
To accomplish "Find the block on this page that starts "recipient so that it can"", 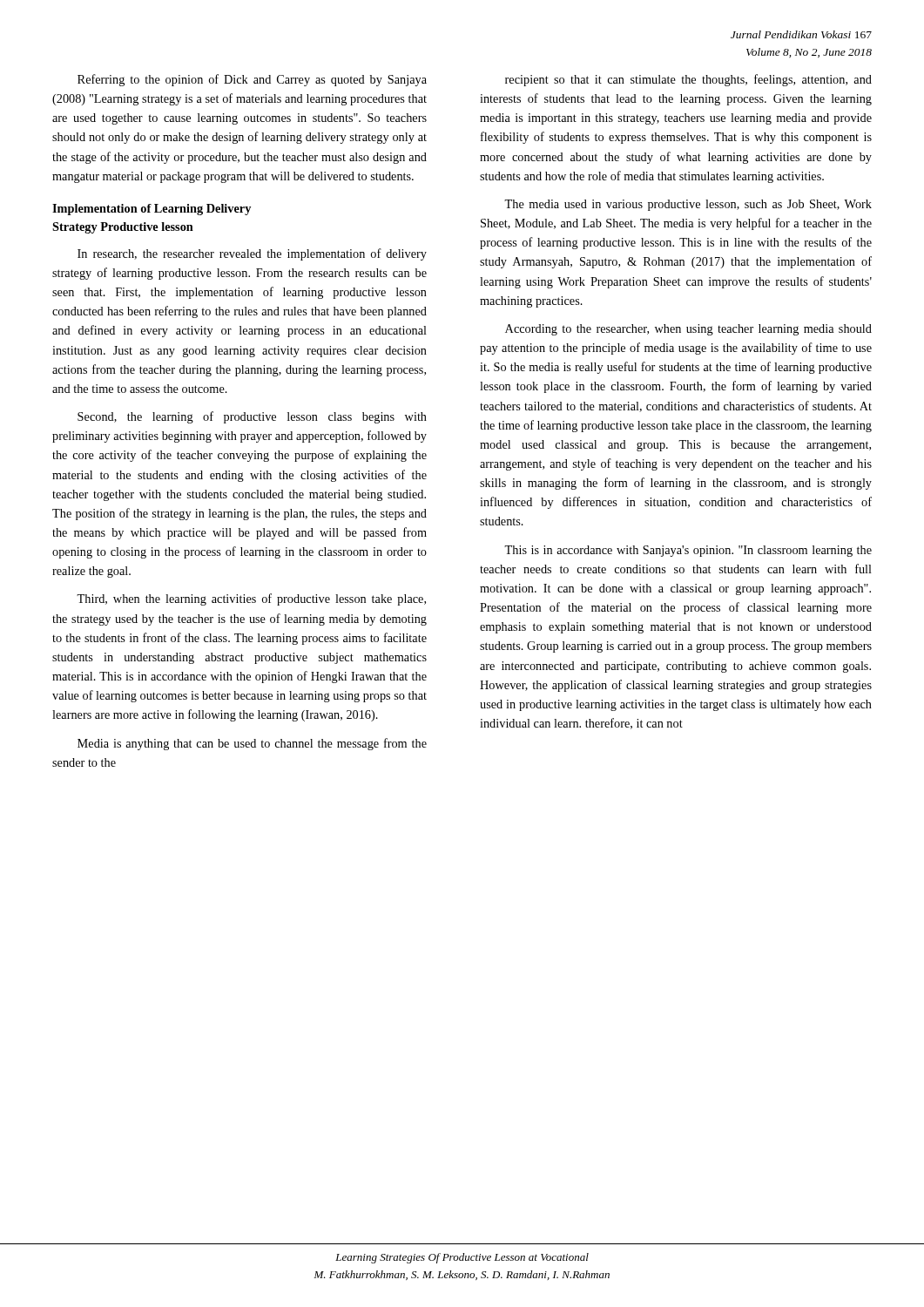I will [x=676, y=128].
